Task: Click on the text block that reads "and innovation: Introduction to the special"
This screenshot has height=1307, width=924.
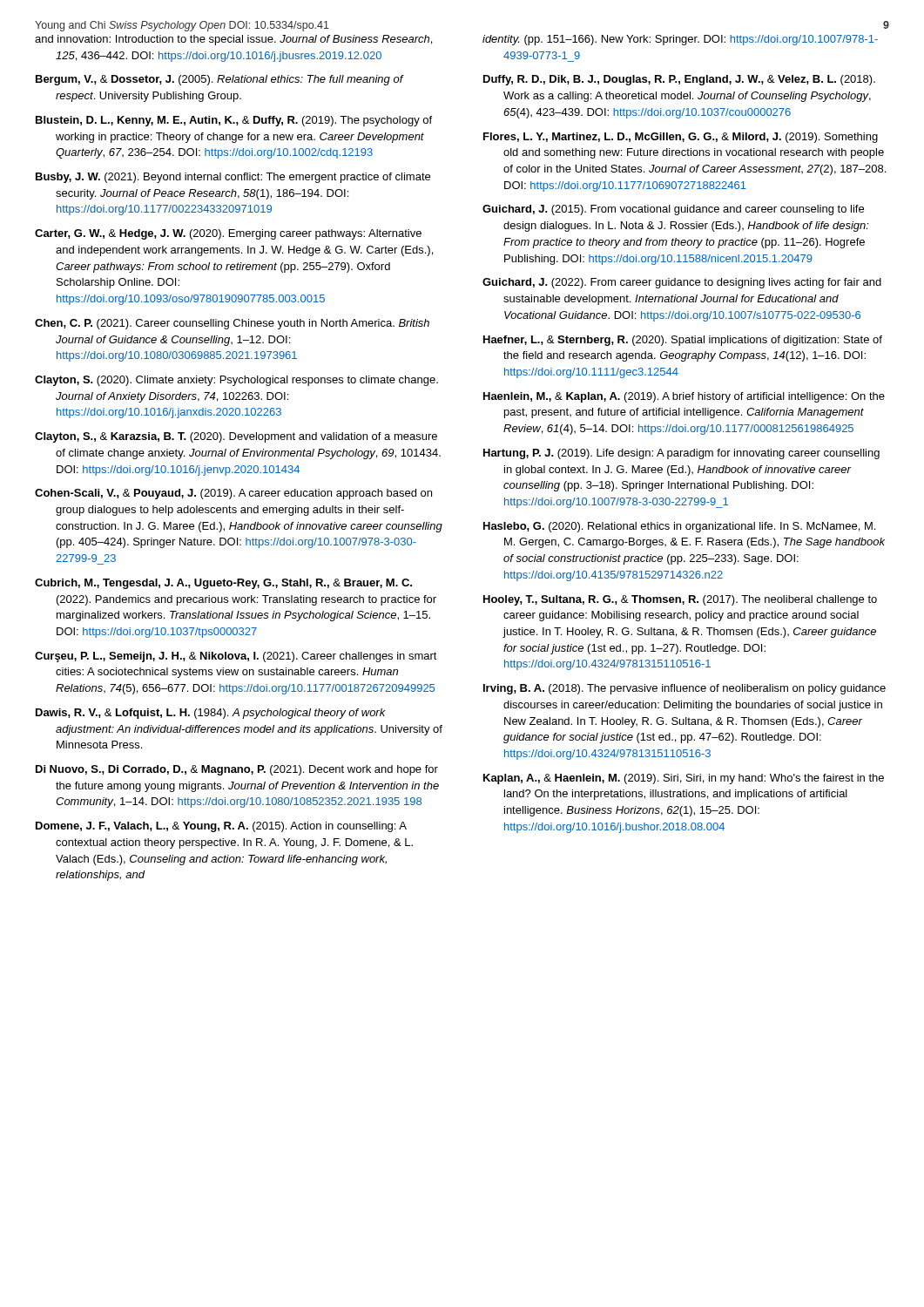Action: [x=234, y=47]
